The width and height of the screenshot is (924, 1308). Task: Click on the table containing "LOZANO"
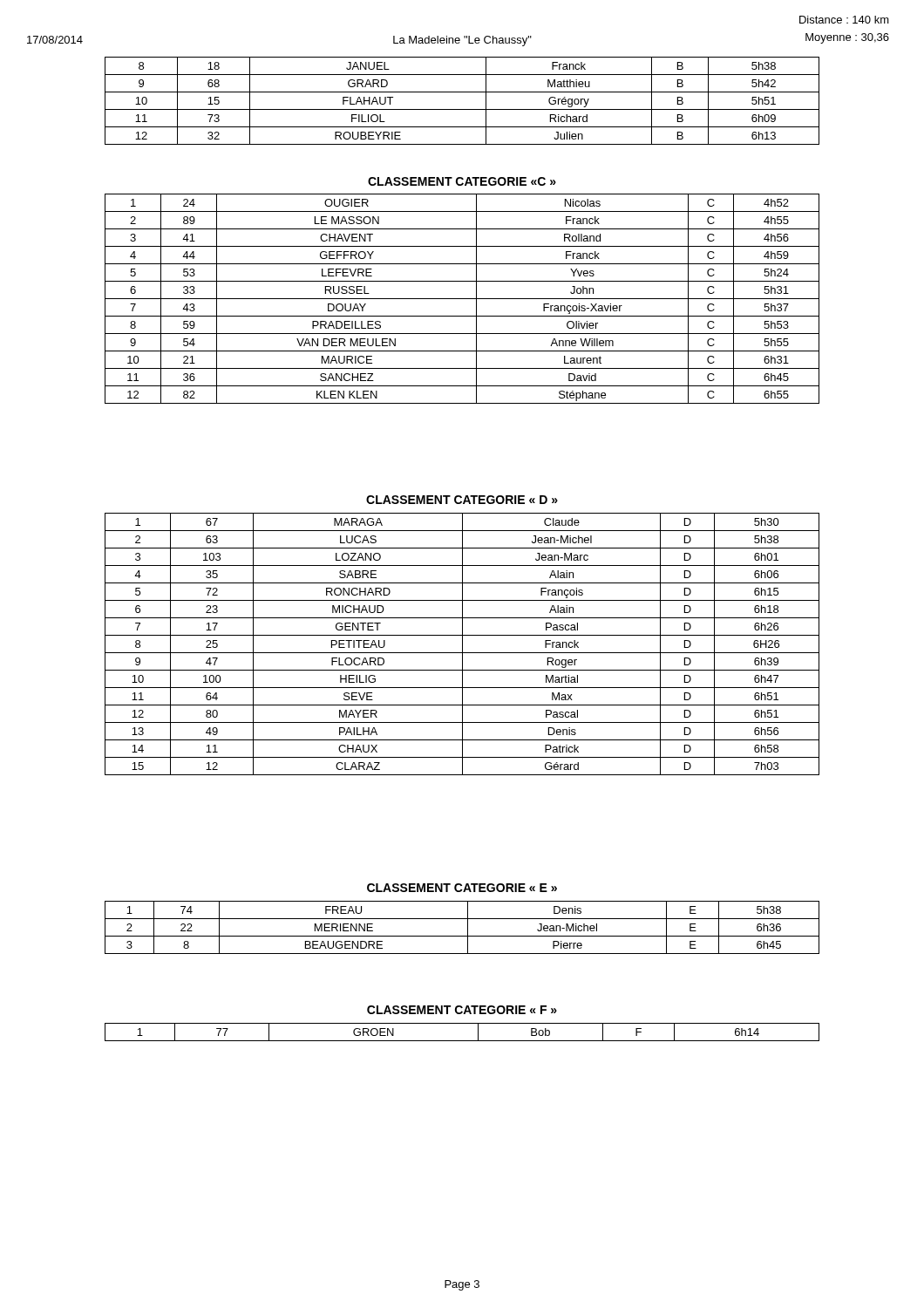pyautogui.click(x=462, y=644)
